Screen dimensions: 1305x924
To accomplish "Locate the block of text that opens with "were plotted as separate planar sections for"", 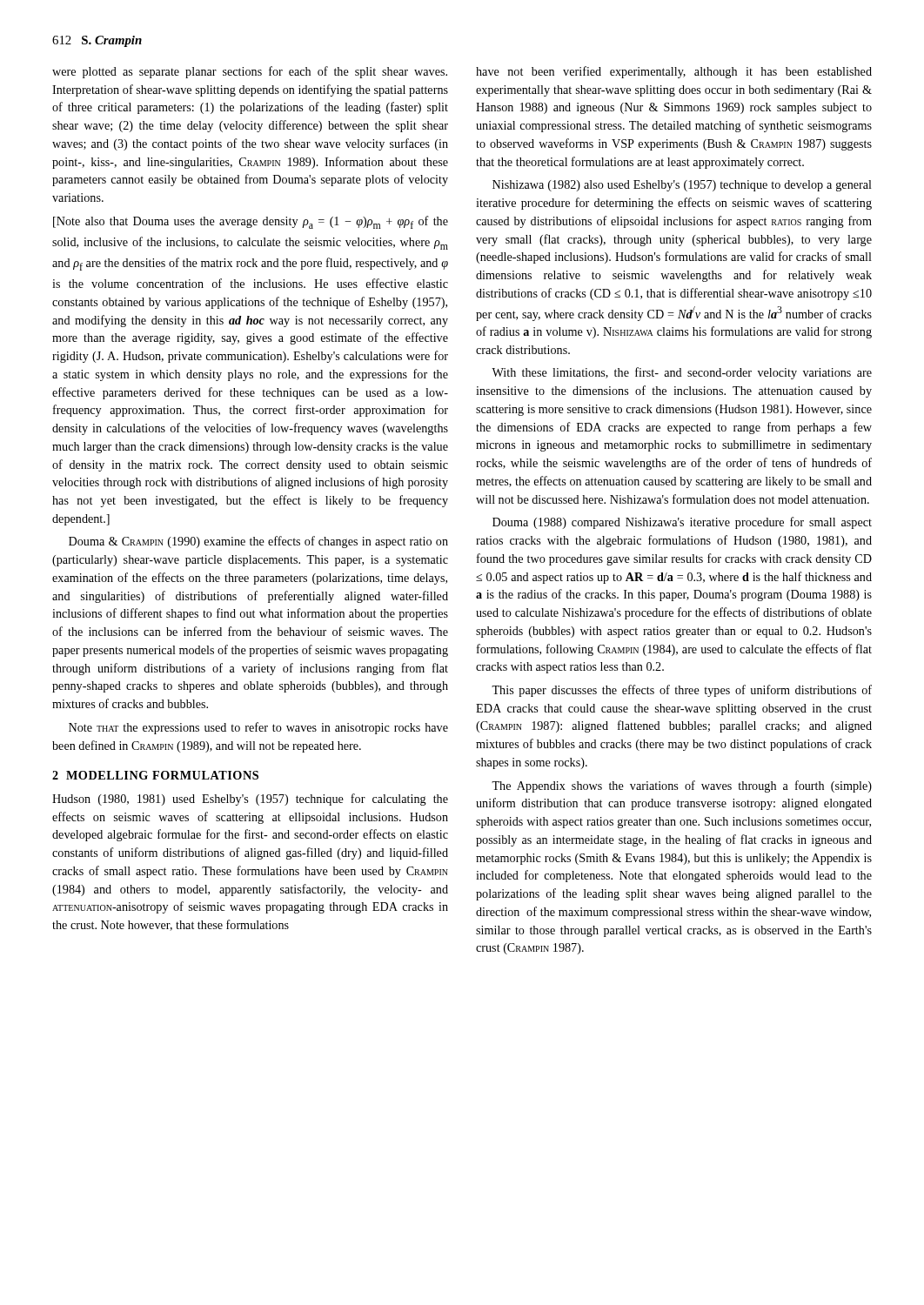I will tap(250, 498).
